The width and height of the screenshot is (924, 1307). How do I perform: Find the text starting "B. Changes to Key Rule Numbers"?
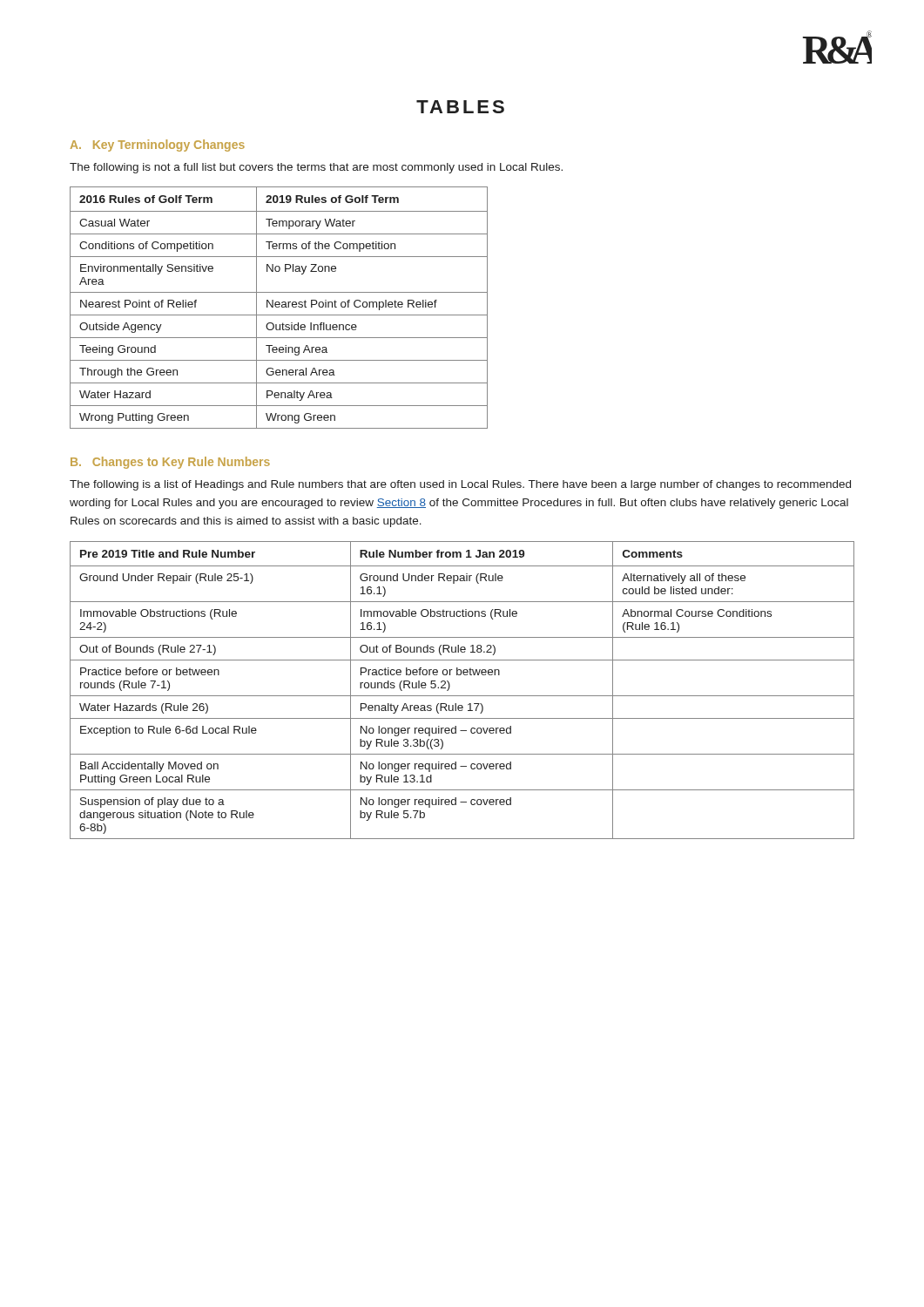pos(170,462)
